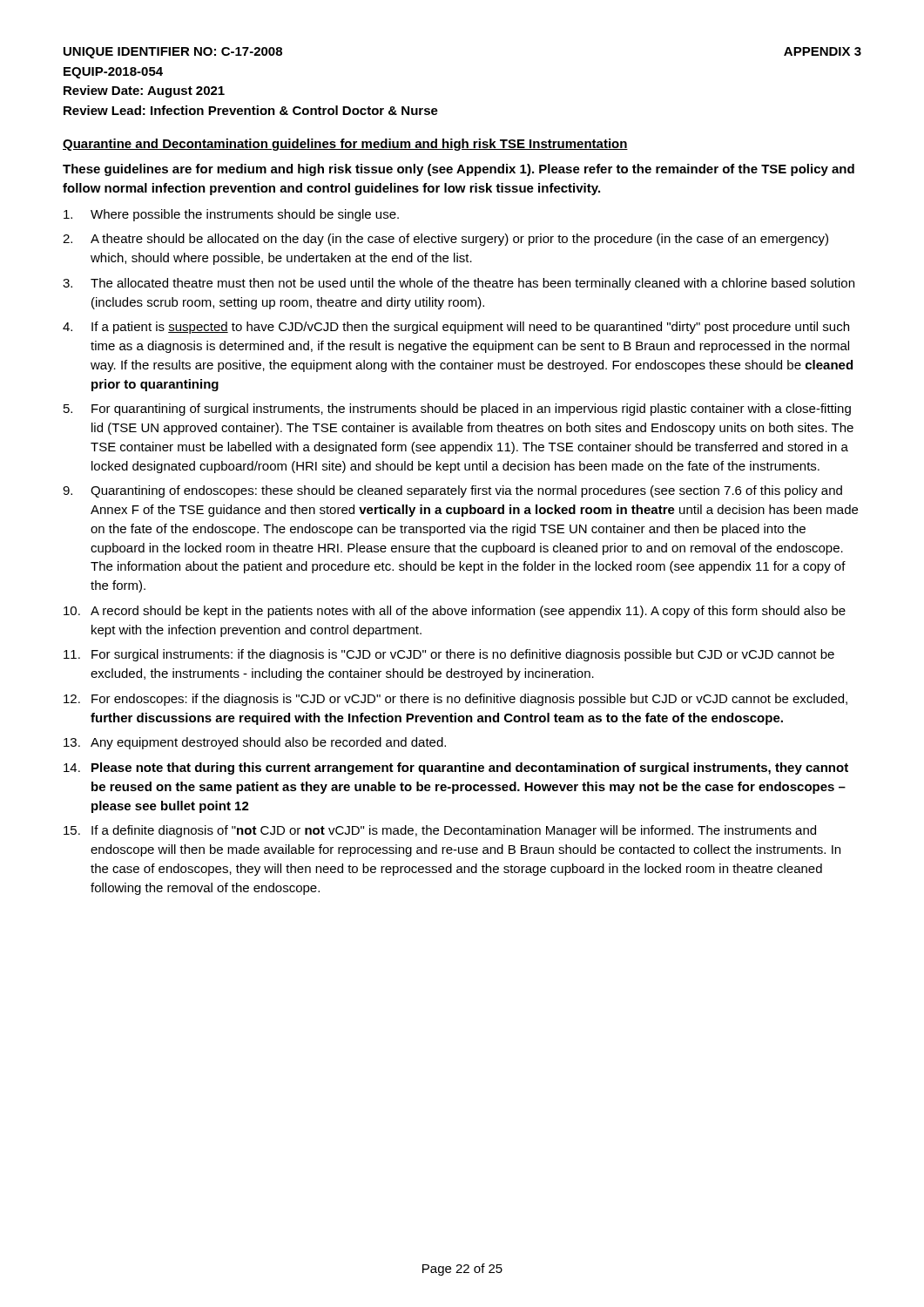Point to the text block starting "3. The allocated theatre must"
924x1307 pixels.
462,292
